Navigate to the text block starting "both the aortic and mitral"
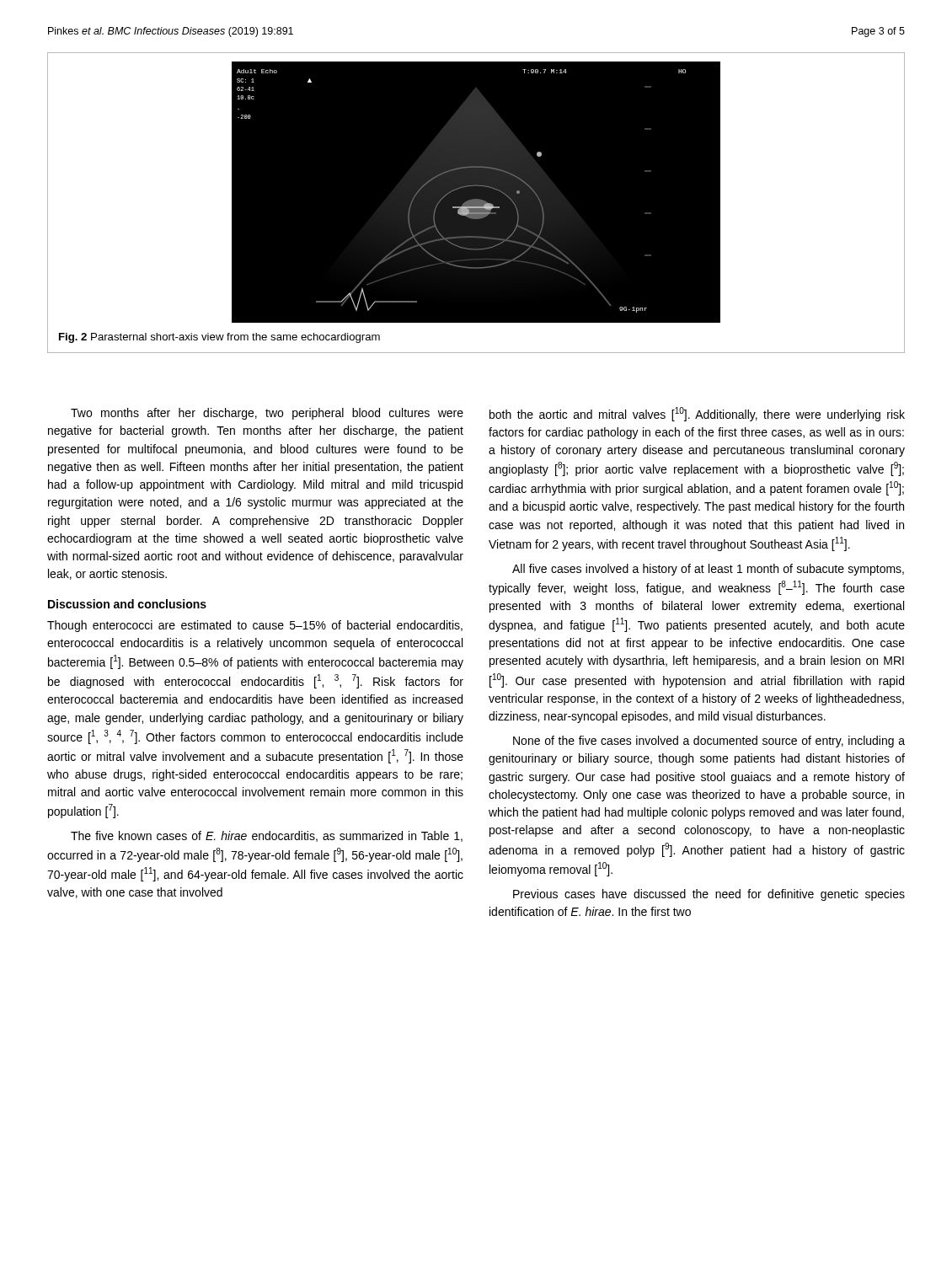 click(x=697, y=663)
